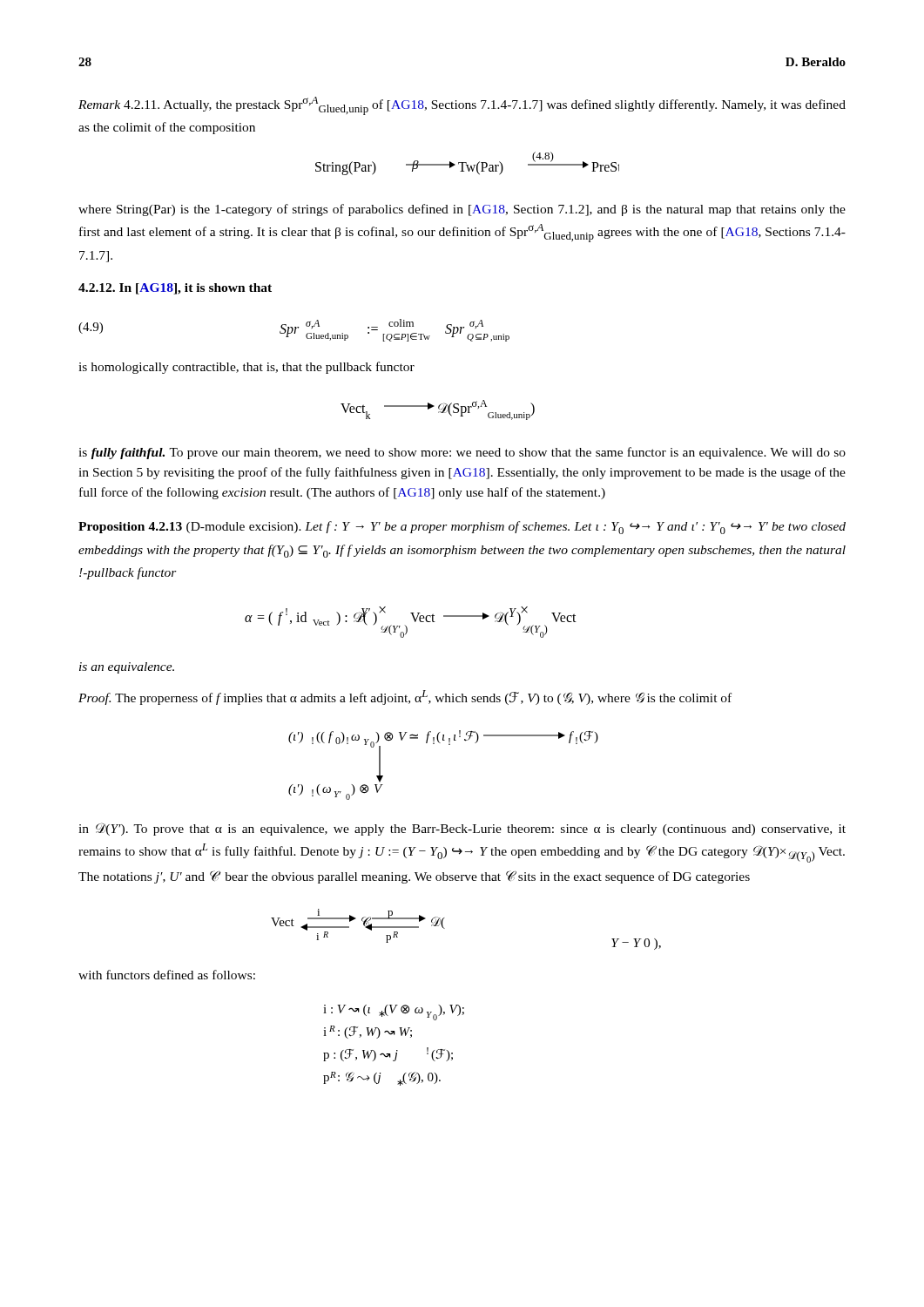Point to the section header beginning "4.2.12. In [AG18], it"

[x=175, y=287]
